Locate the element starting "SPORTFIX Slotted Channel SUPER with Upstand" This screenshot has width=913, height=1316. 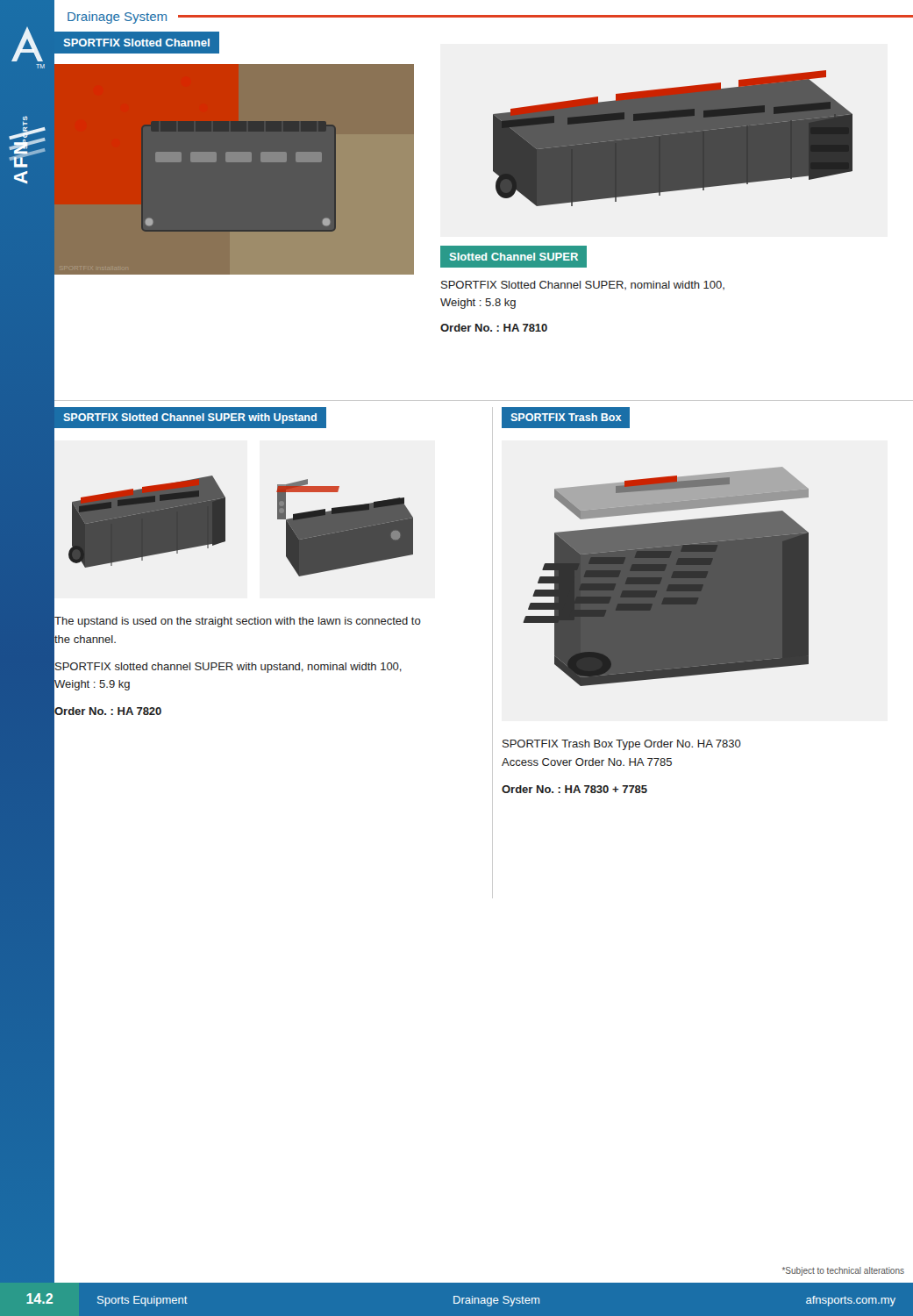click(190, 418)
